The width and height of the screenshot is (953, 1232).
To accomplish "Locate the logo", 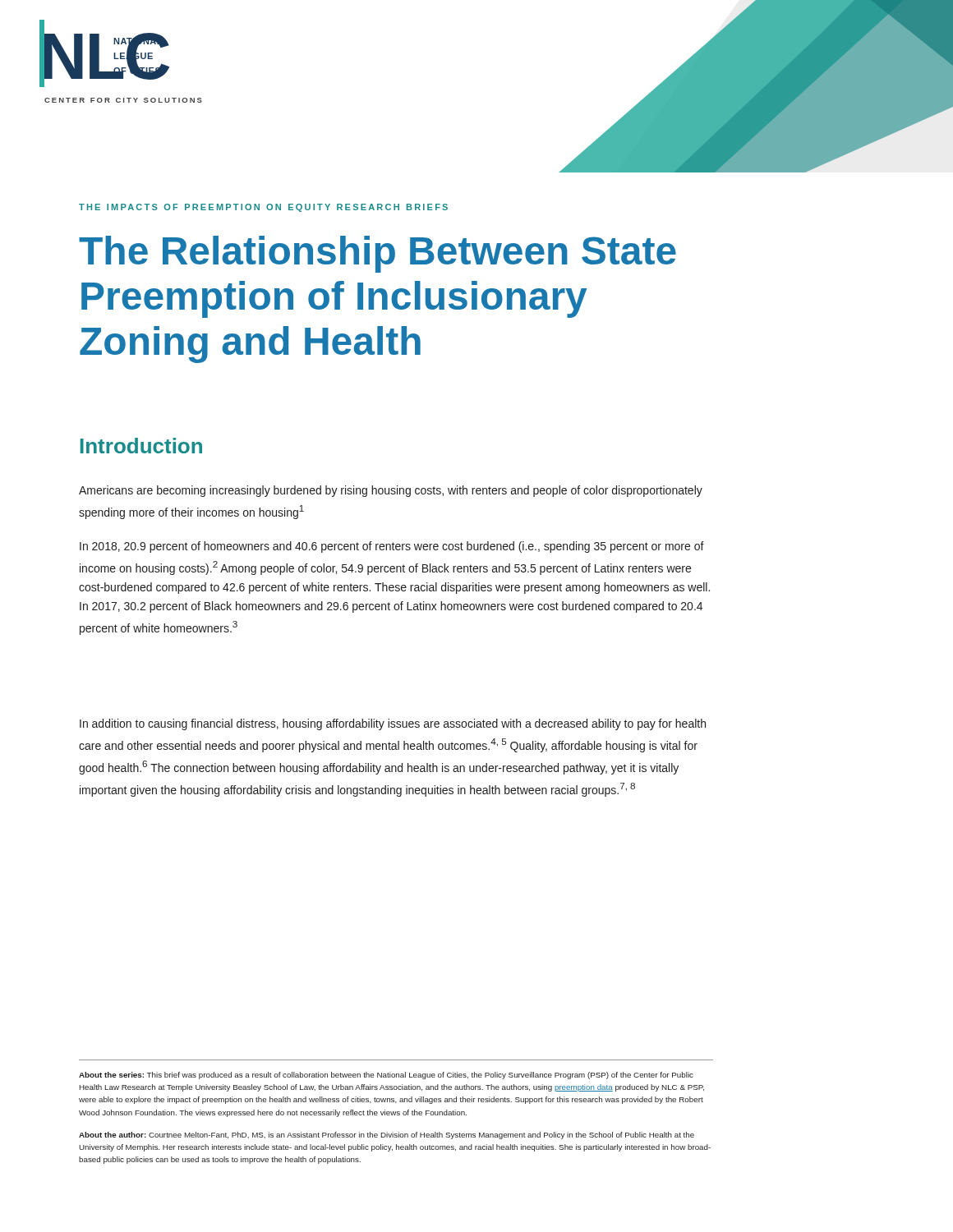I will pos(130,56).
